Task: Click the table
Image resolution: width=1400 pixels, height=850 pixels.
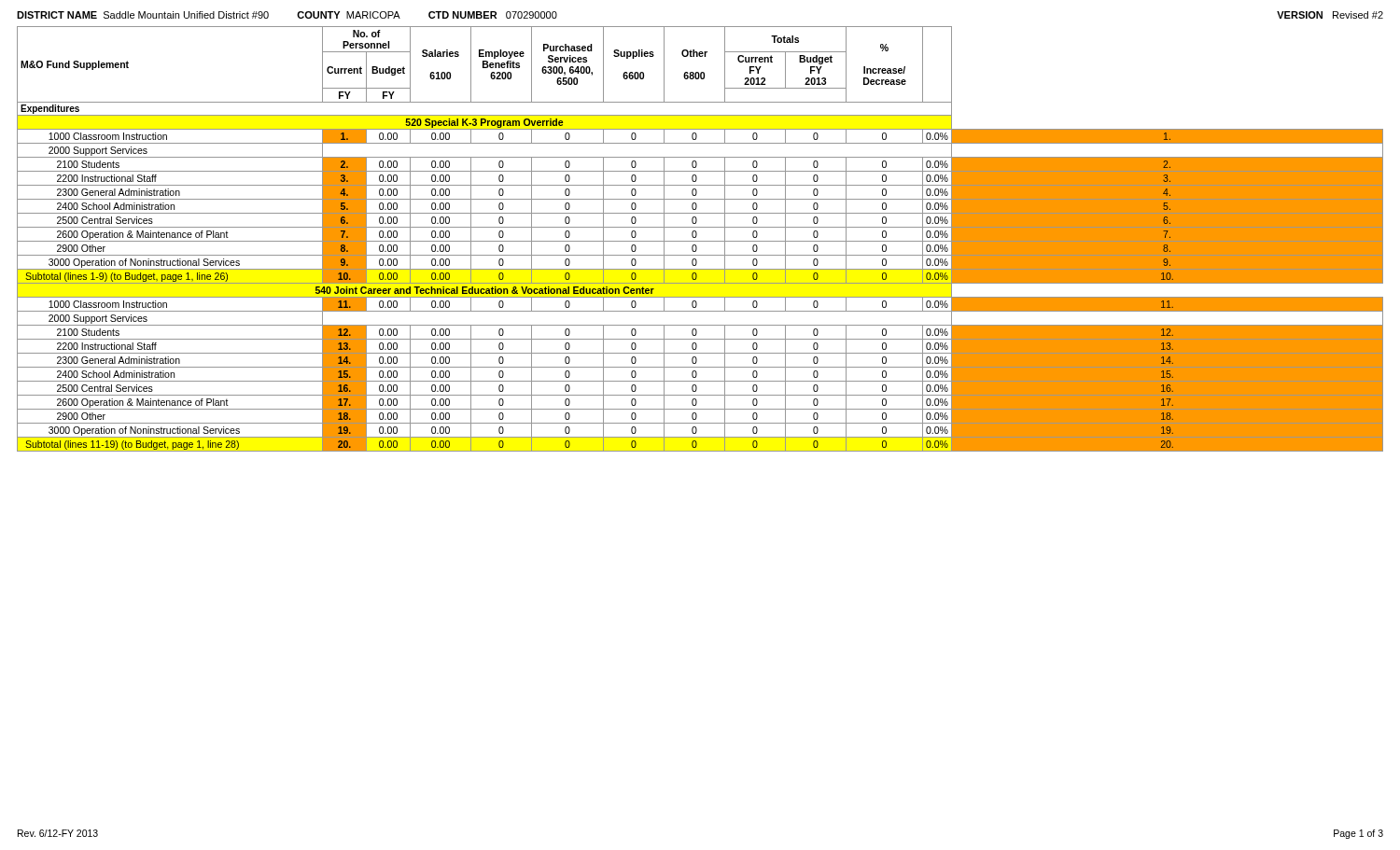Action: (x=700, y=239)
